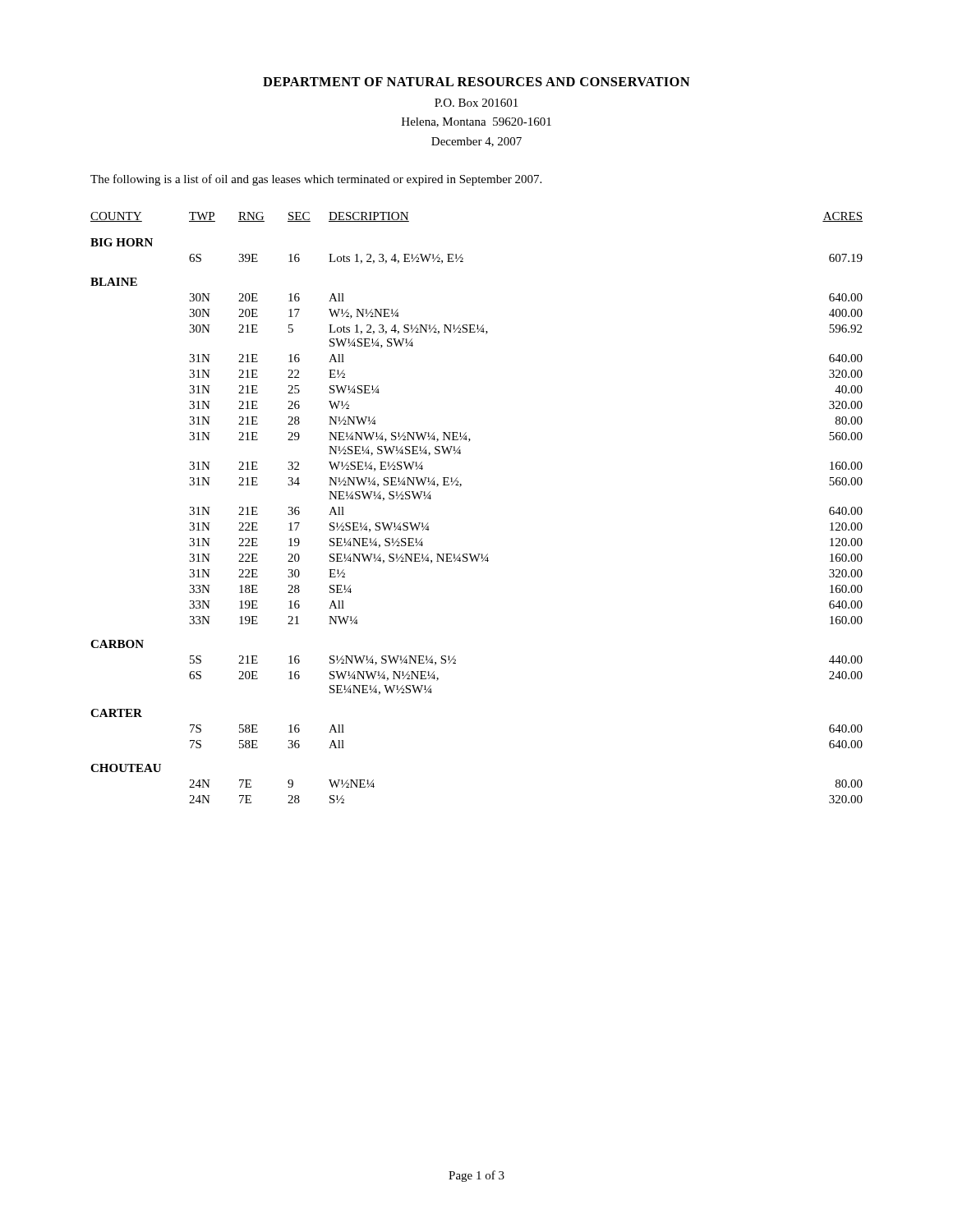Where is the passage that starts "The following is a list of"?
This screenshot has height=1232, width=953.
pos(316,179)
